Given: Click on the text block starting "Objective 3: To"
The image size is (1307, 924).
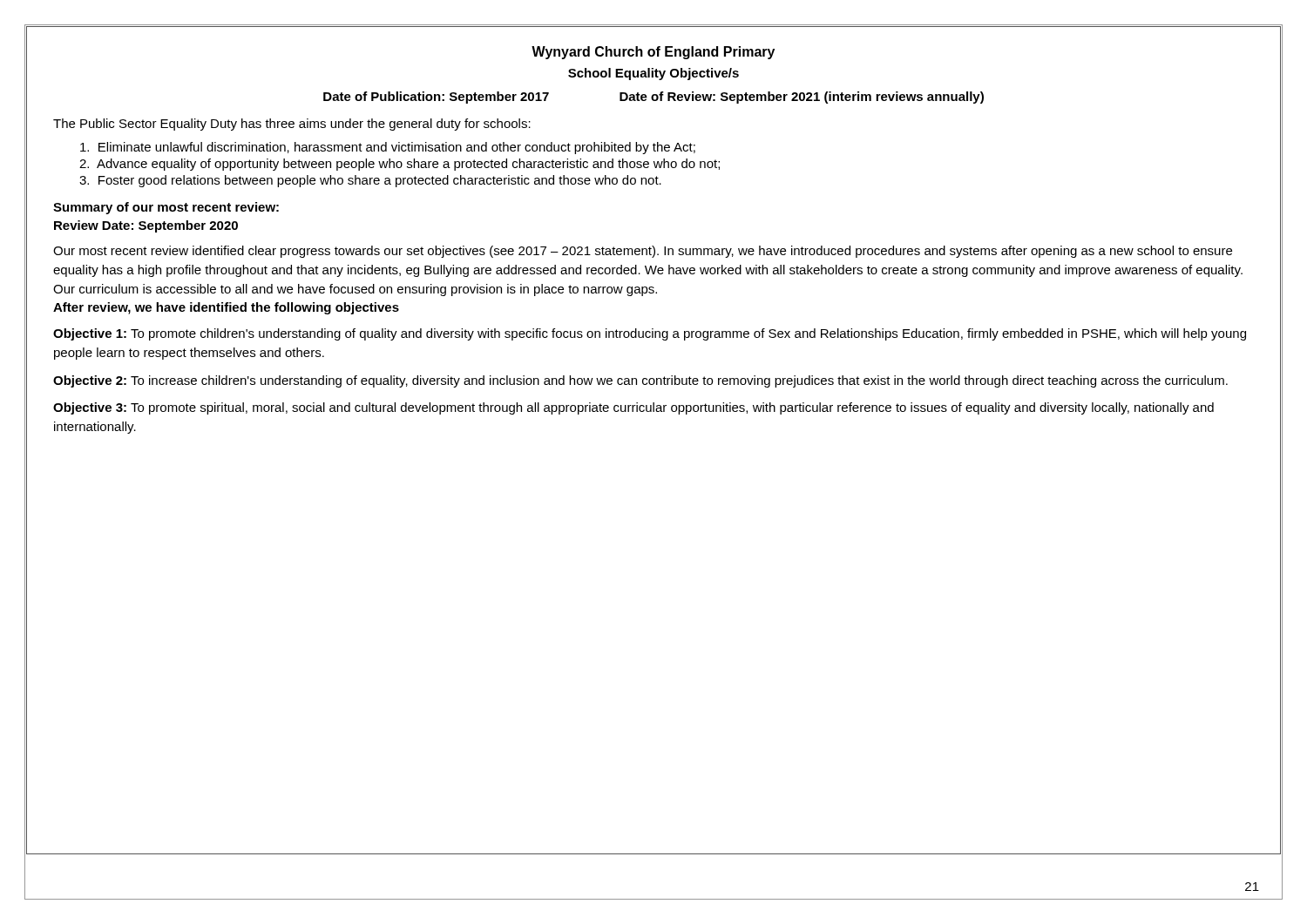Looking at the screenshot, I should (x=634, y=417).
